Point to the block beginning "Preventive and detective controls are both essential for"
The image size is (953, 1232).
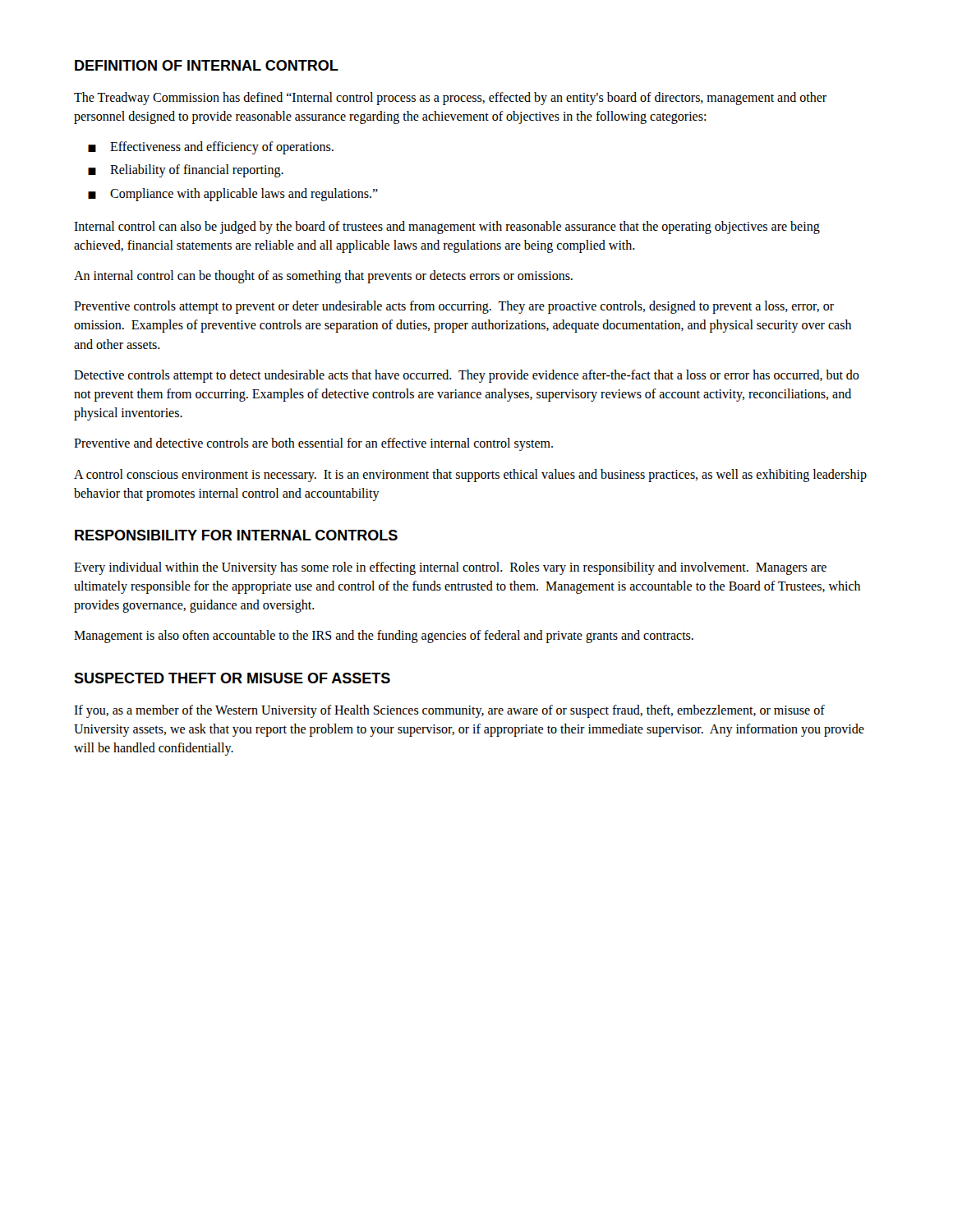coord(314,443)
